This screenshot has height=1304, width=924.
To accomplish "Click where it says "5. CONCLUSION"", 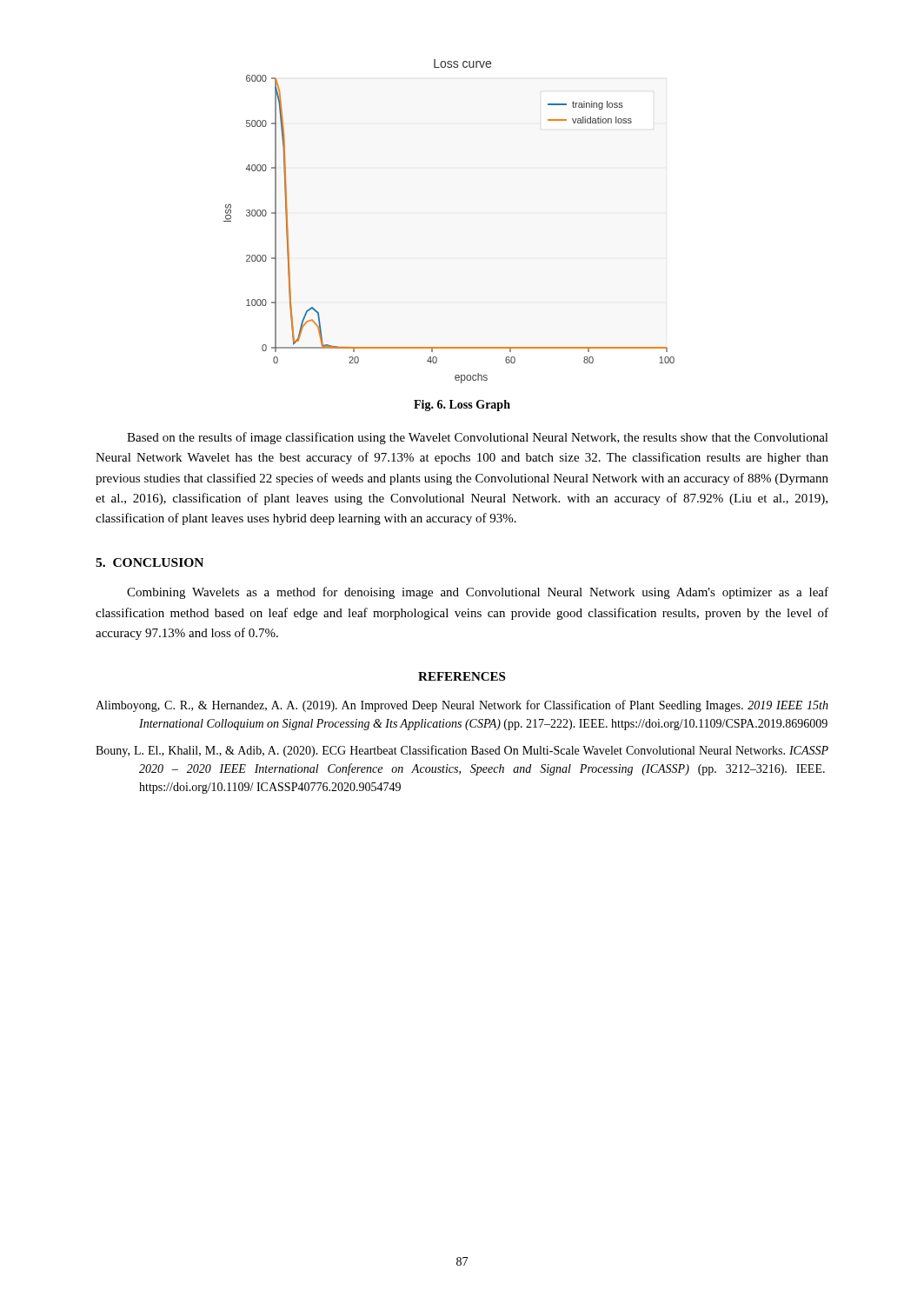I will (x=150, y=562).
